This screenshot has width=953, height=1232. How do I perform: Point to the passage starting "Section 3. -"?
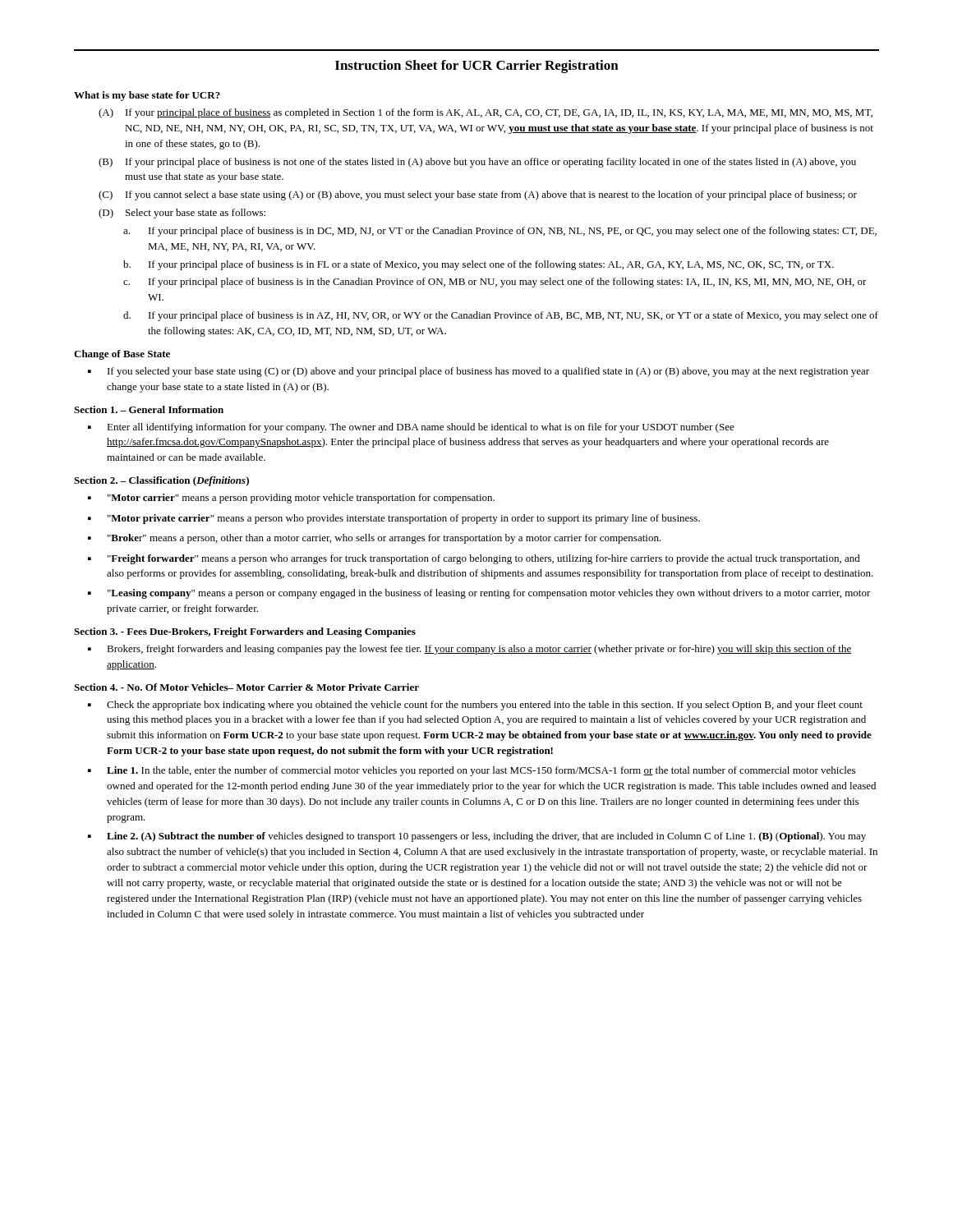tap(245, 631)
